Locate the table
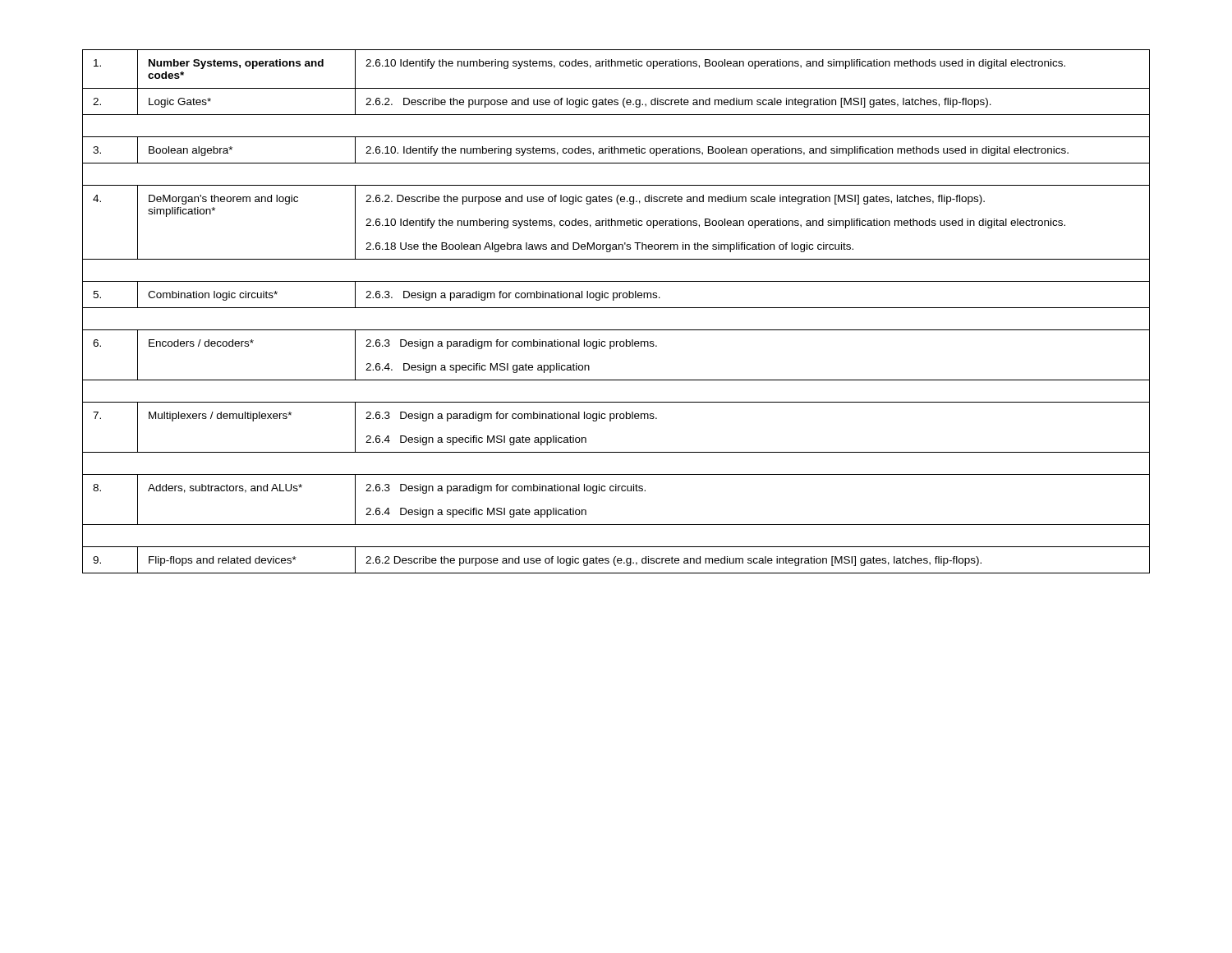The height and width of the screenshot is (953, 1232). [x=616, y=311]
